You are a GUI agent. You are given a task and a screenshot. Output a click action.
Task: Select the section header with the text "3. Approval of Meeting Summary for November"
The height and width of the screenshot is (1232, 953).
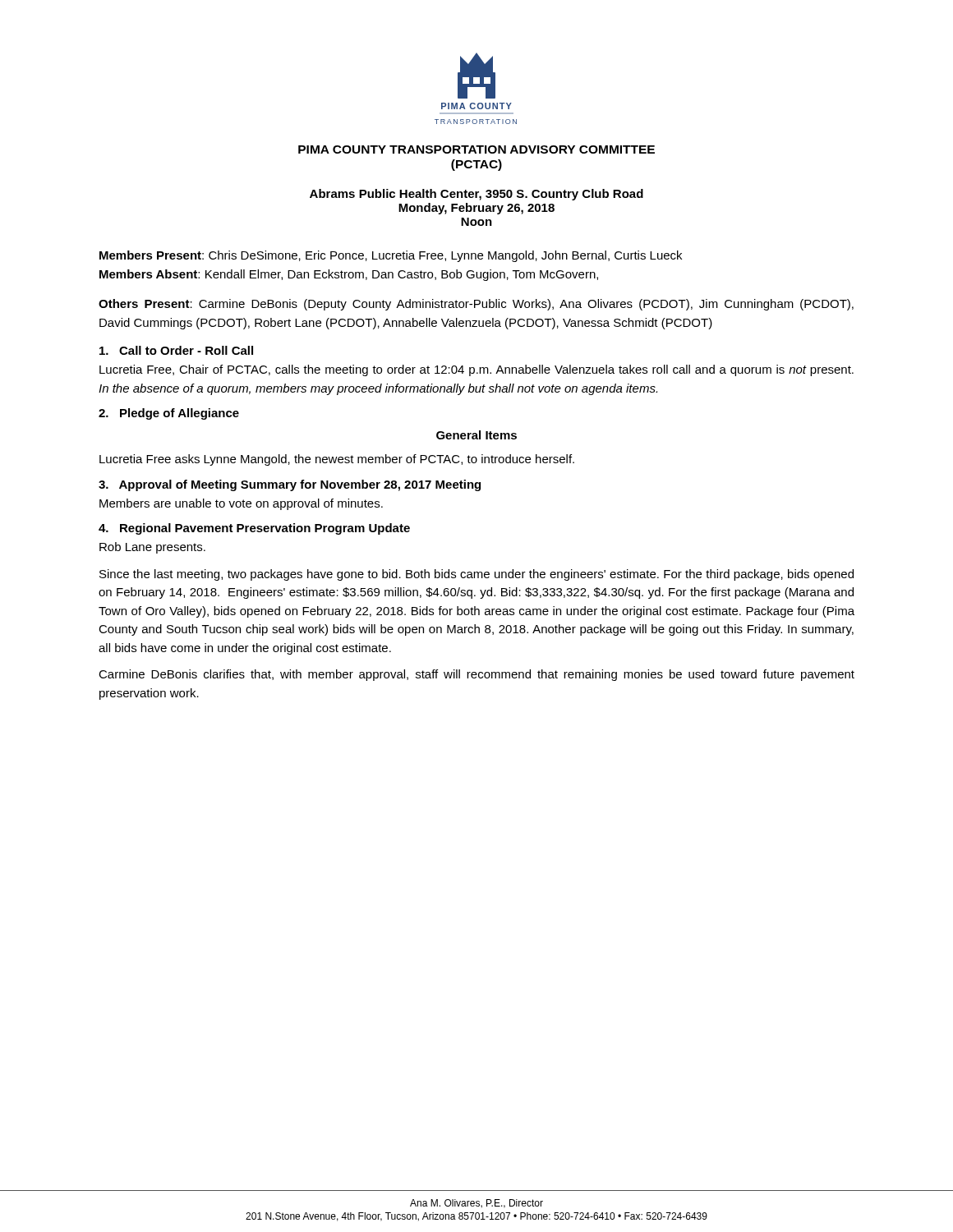pyautogui.click(x=290, y=484)
